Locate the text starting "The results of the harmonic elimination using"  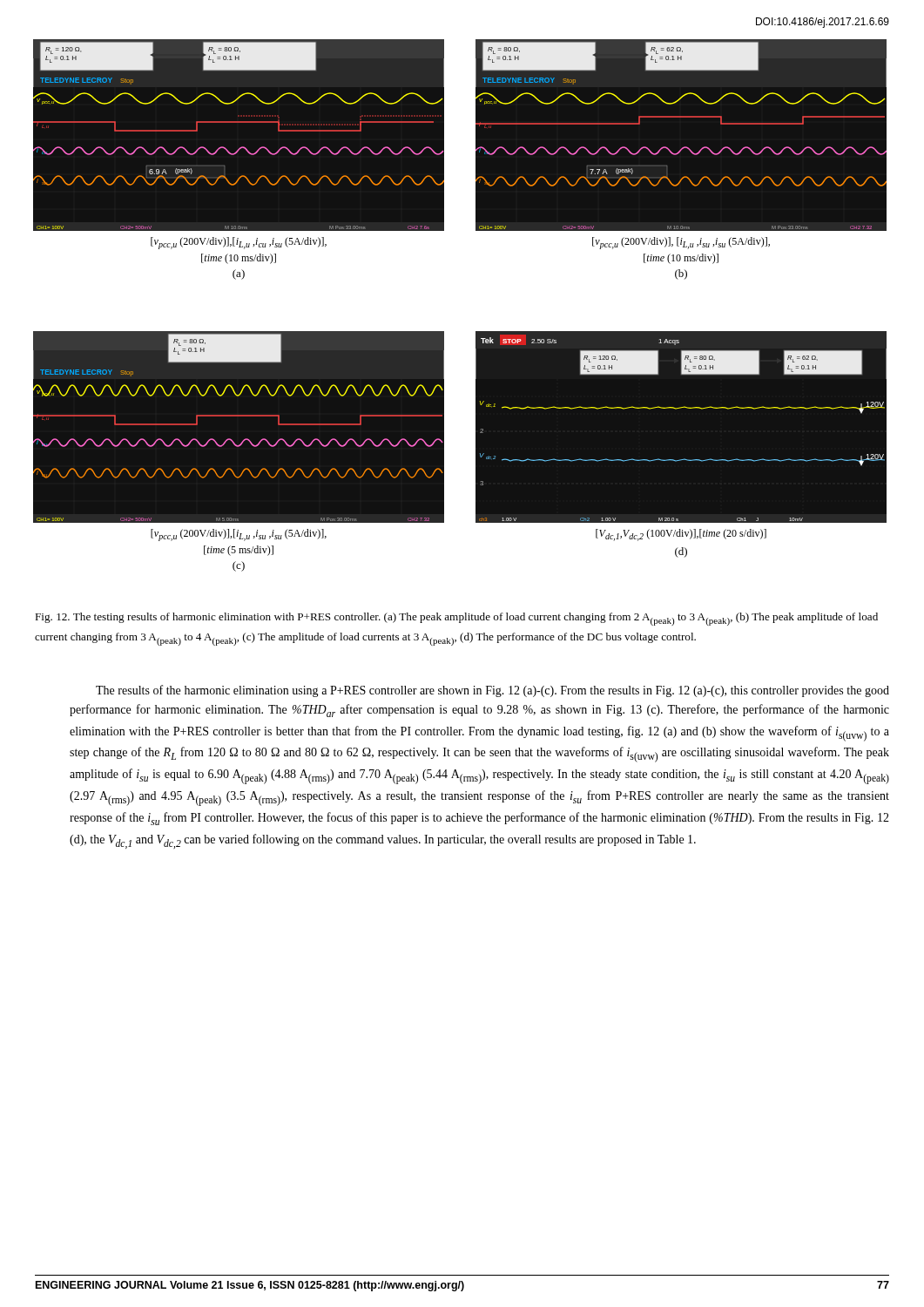point(479,767)
